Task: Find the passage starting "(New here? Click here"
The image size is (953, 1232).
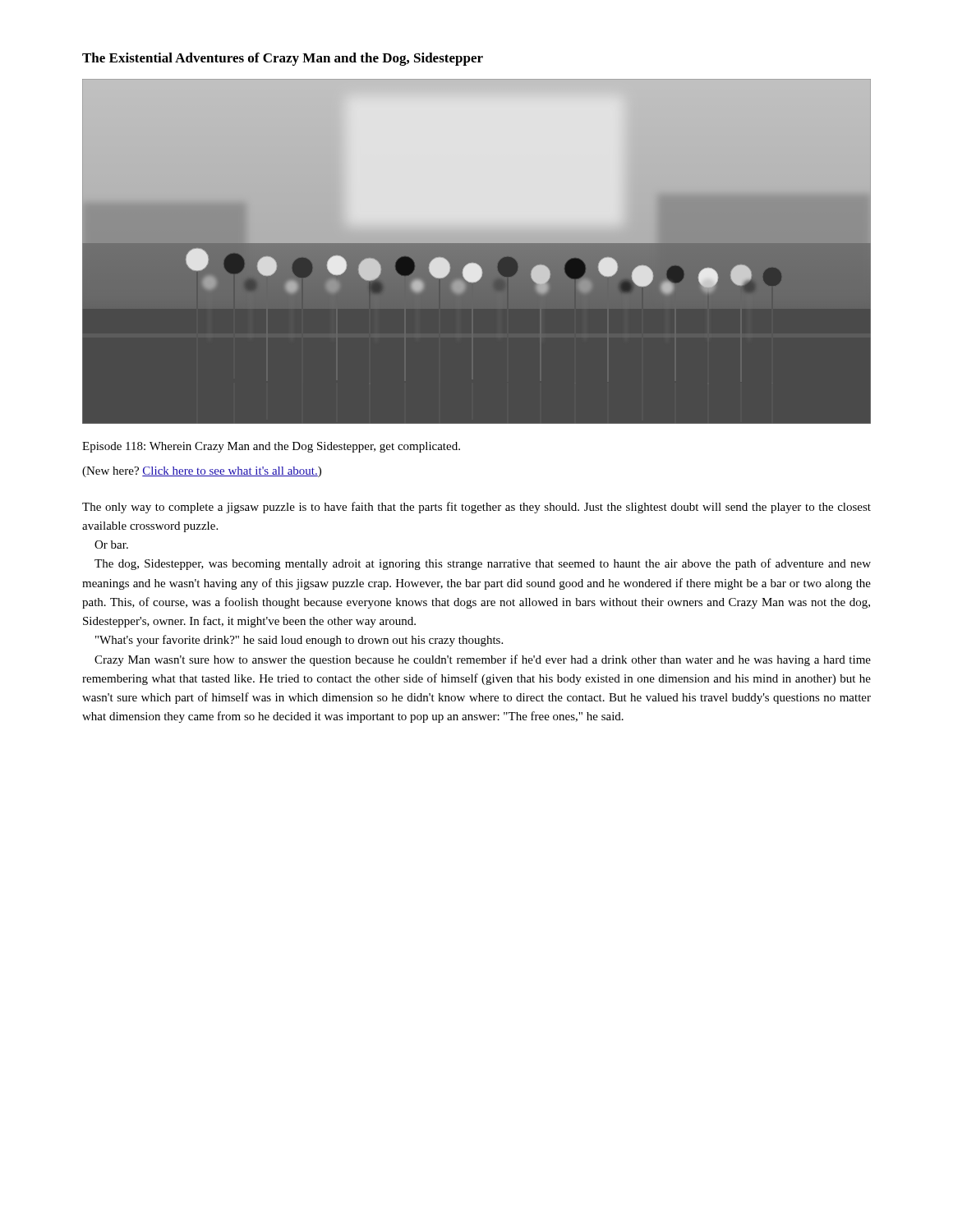Action: click(202, 470)
